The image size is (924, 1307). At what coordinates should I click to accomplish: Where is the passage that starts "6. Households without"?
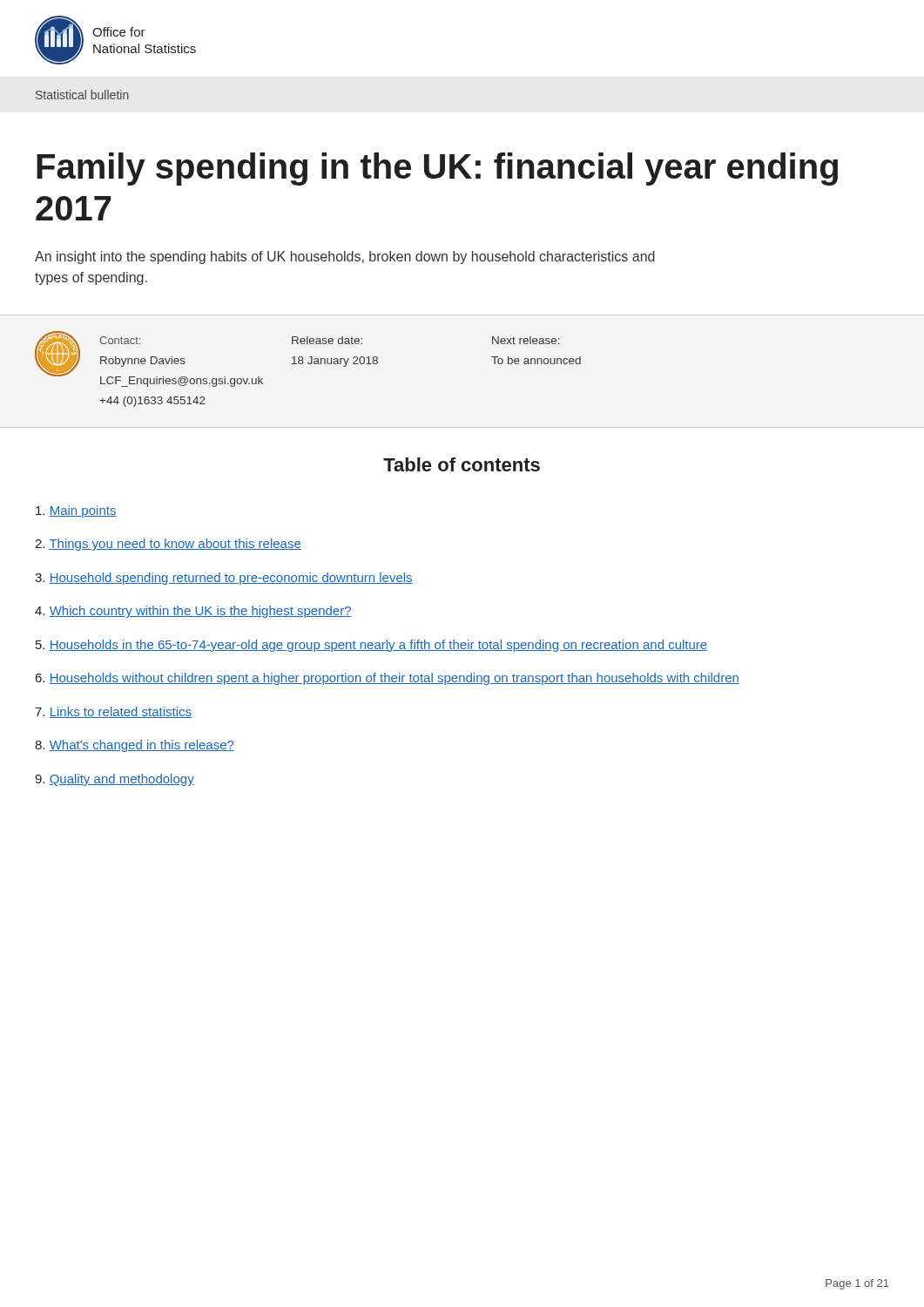coord(387,678)
